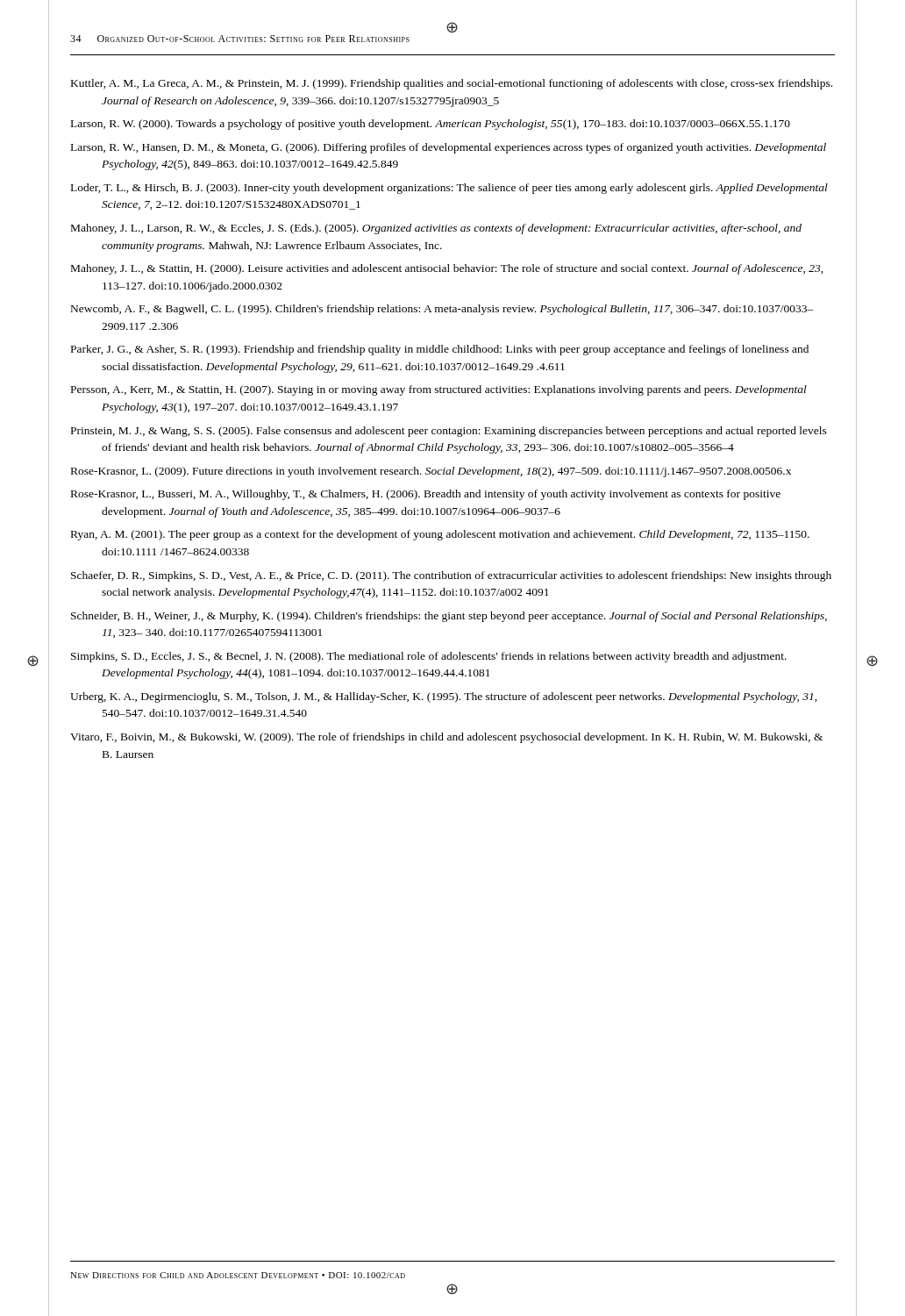The width and height of the screenshot is (905, 1316).
Task: Click the passage that begins "Urberg, K. A., Degirmencioglu, S."
Action: (444, 705)
